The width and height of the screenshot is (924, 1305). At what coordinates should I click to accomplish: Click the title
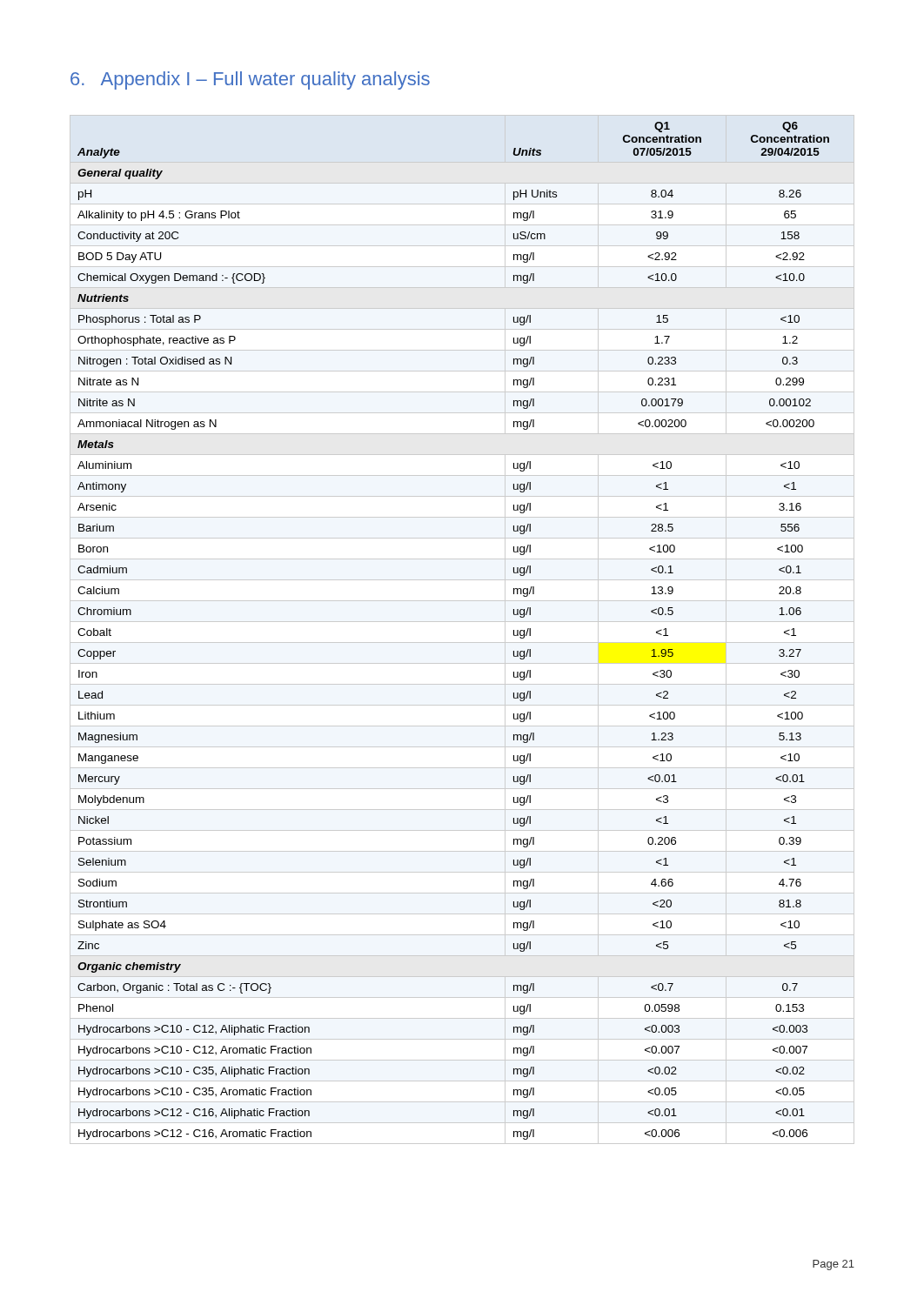click(462, 79)
